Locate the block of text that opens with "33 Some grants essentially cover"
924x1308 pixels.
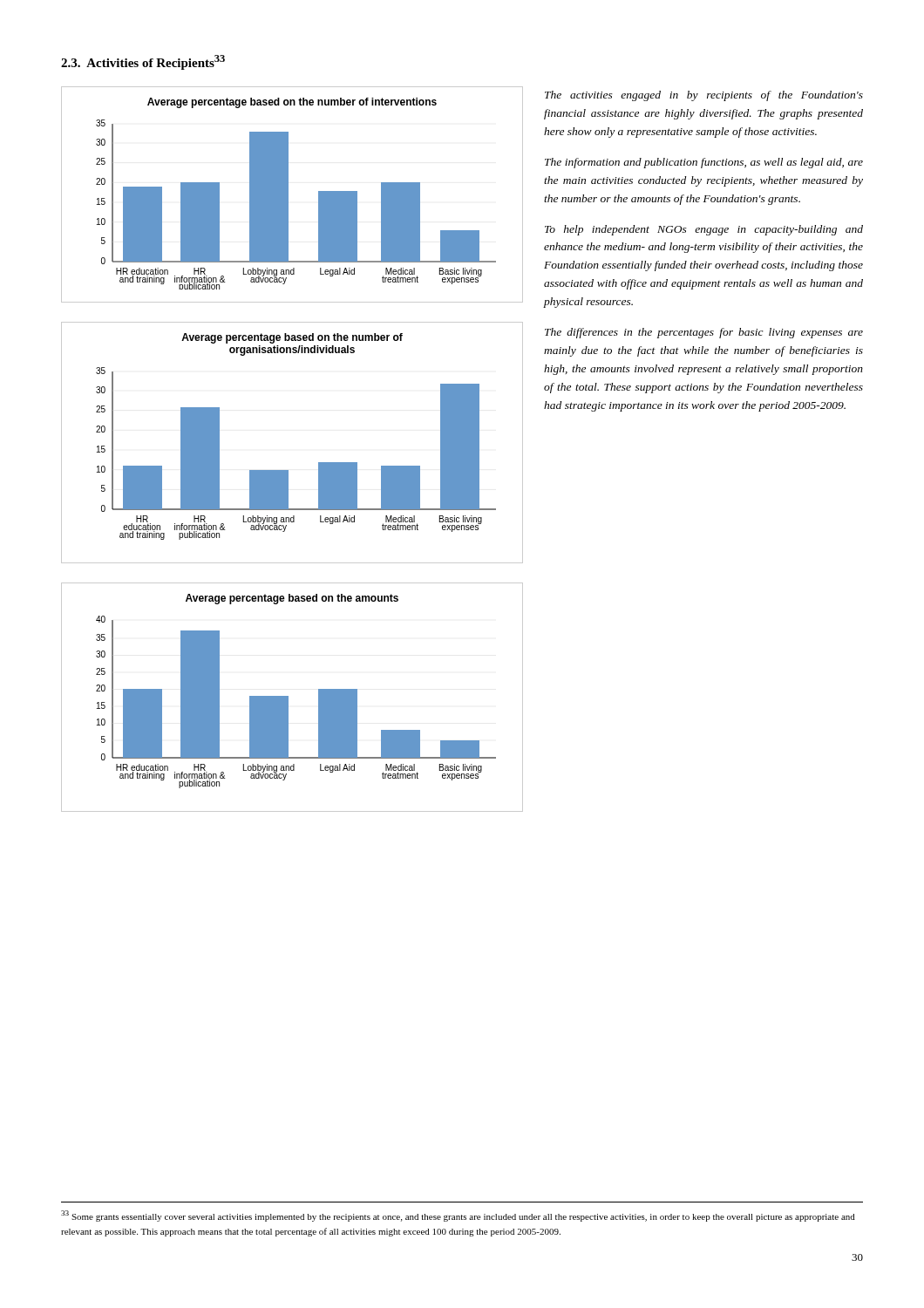pyautogui.click(x=458, y=1222)
